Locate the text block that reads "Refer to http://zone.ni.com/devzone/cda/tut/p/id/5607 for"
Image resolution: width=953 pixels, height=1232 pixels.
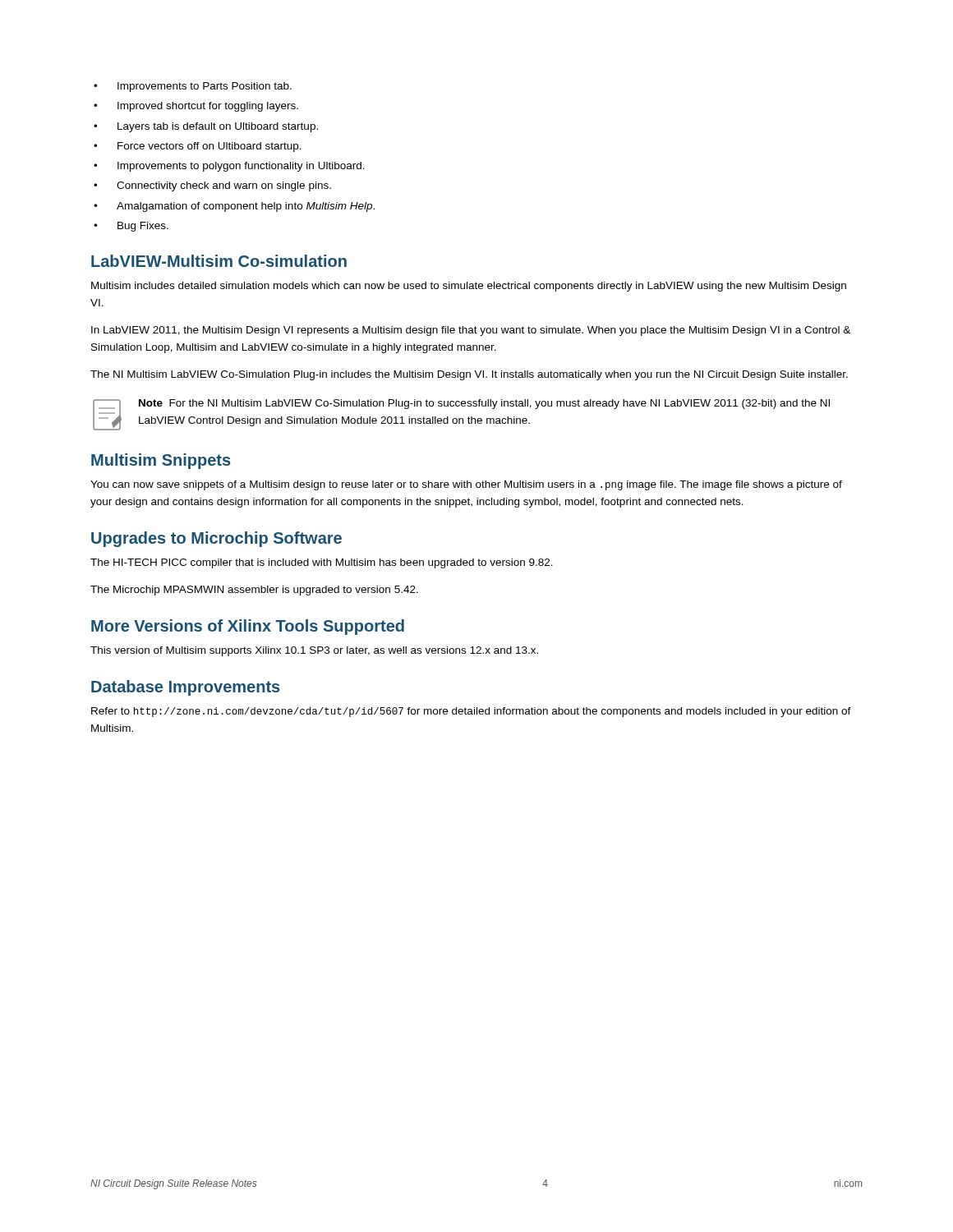coord(470,719)
